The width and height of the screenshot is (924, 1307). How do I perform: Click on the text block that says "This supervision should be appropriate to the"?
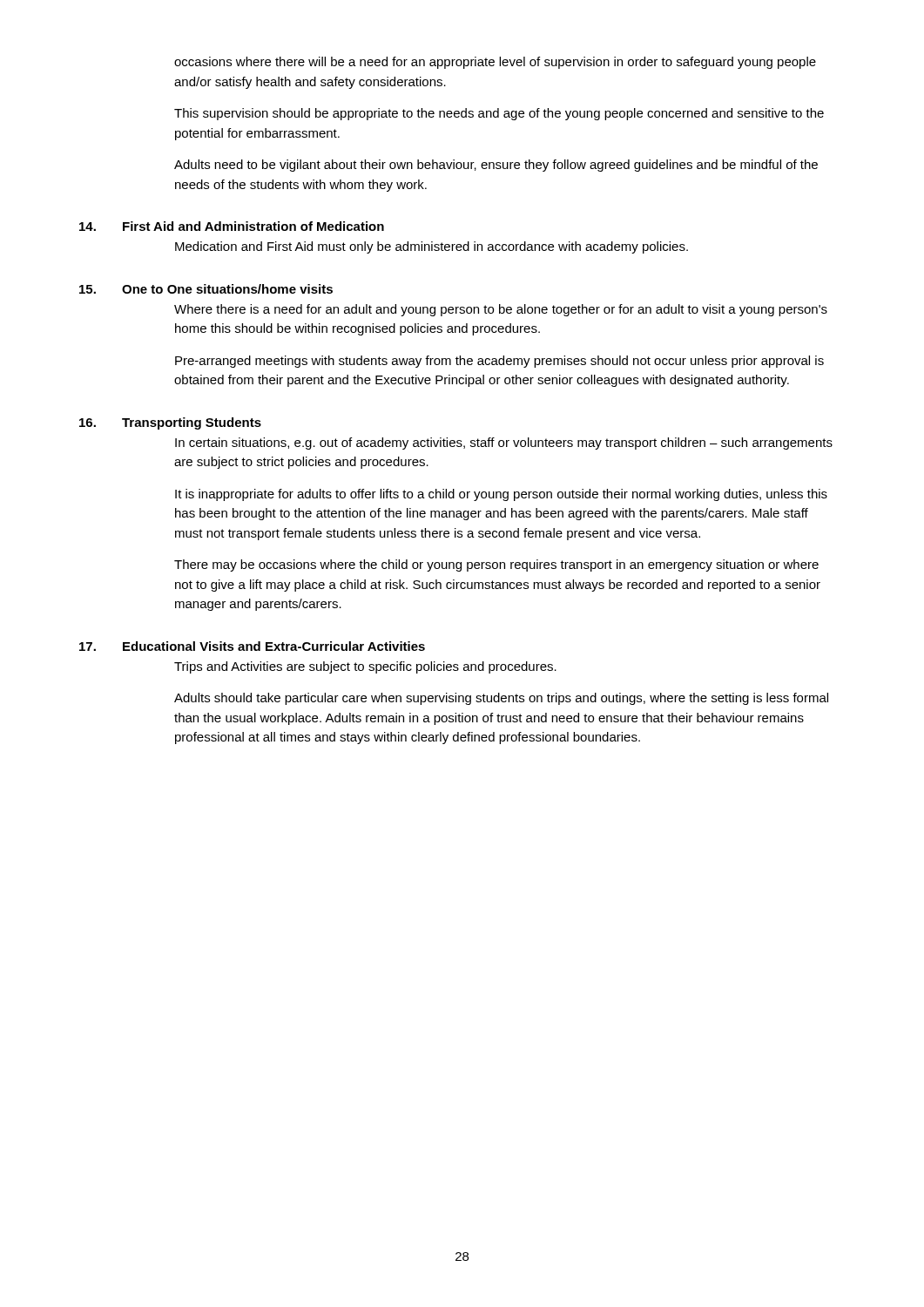(499, 123)
